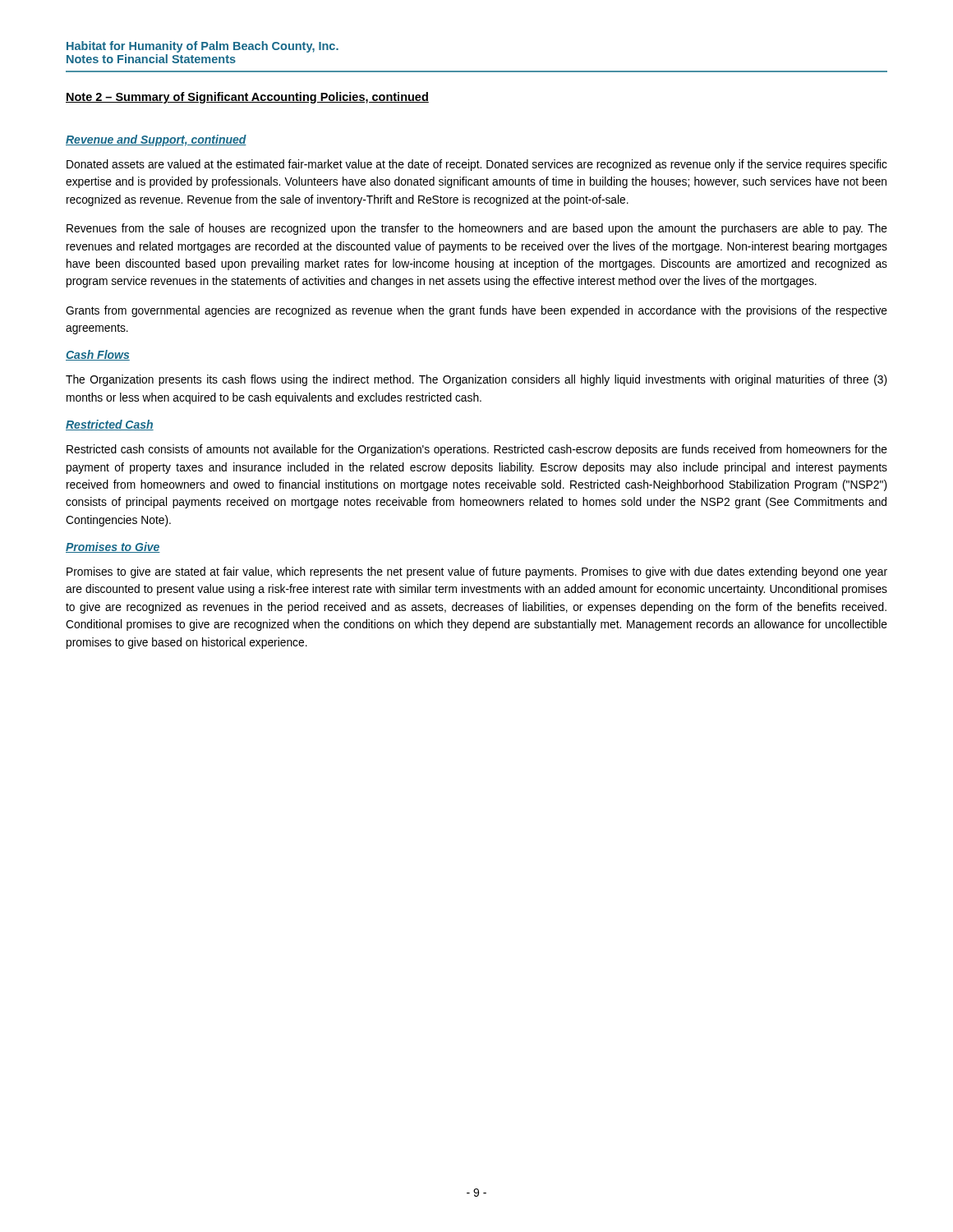
Task: Select the text block that reads "Promises to give are"
Action: (476, 607)
